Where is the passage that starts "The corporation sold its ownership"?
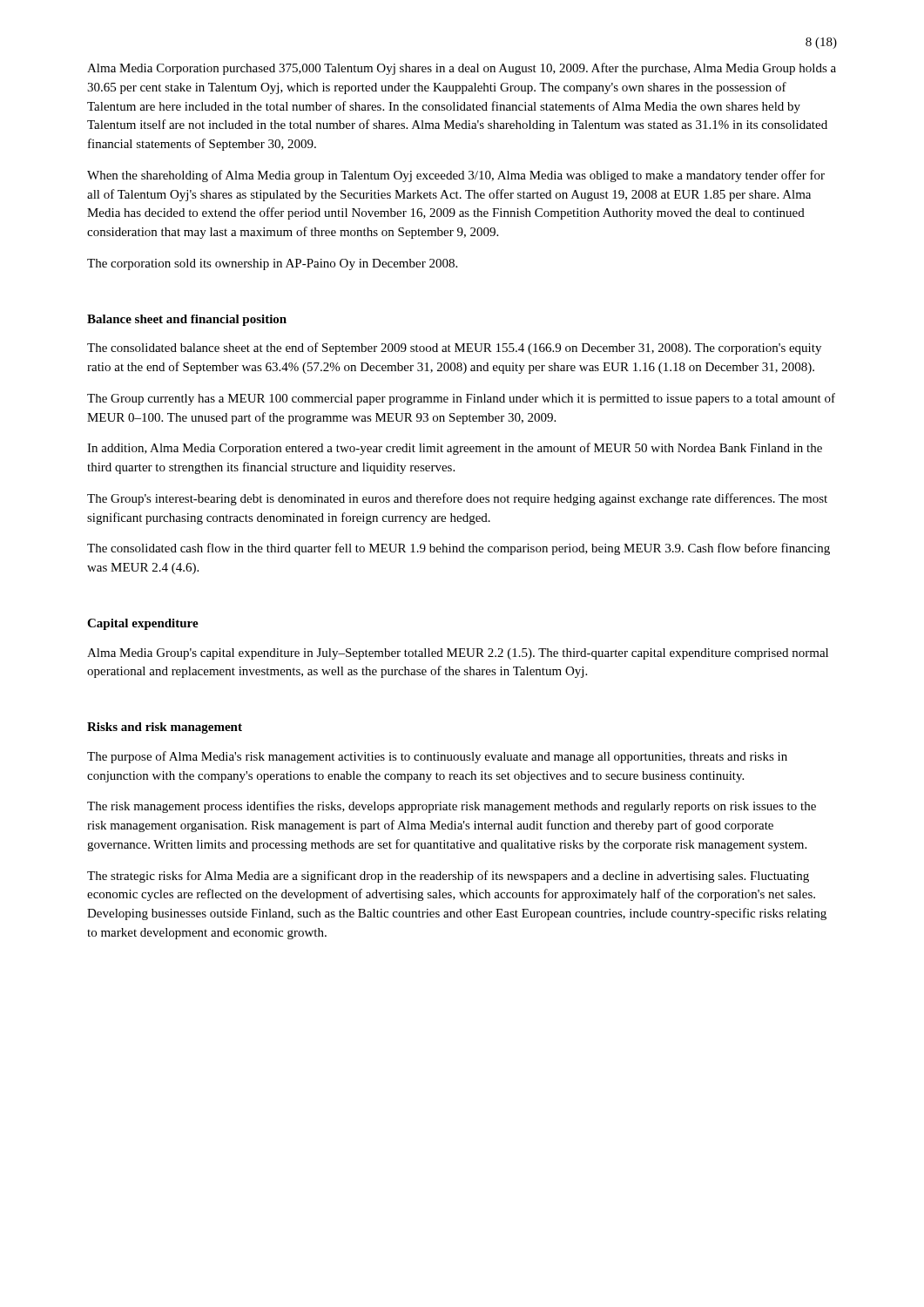Viewport: 924px width, 1307px height. tap(273, 263)
